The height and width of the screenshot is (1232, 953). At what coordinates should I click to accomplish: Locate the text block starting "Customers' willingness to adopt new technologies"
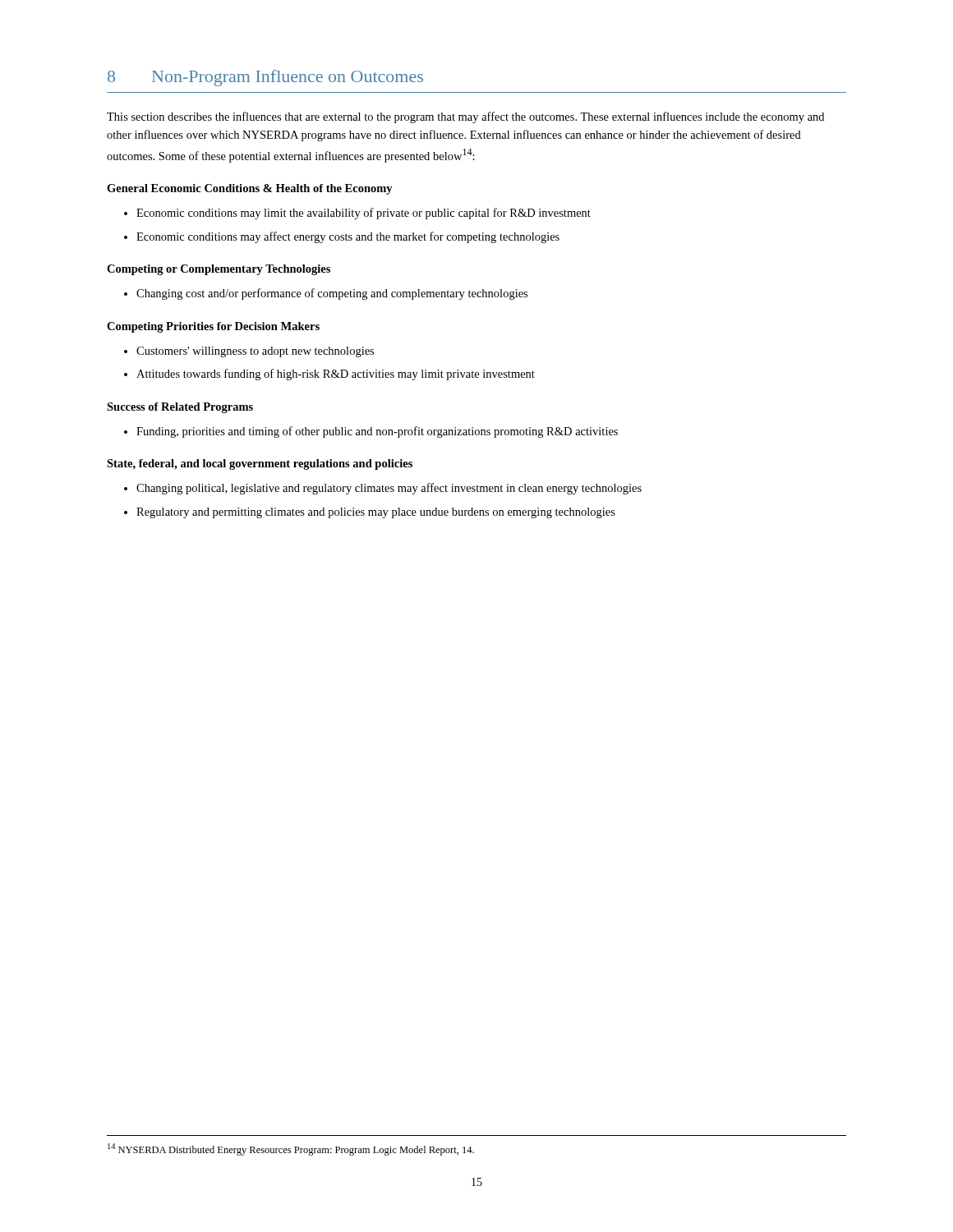tap(255, 350)
